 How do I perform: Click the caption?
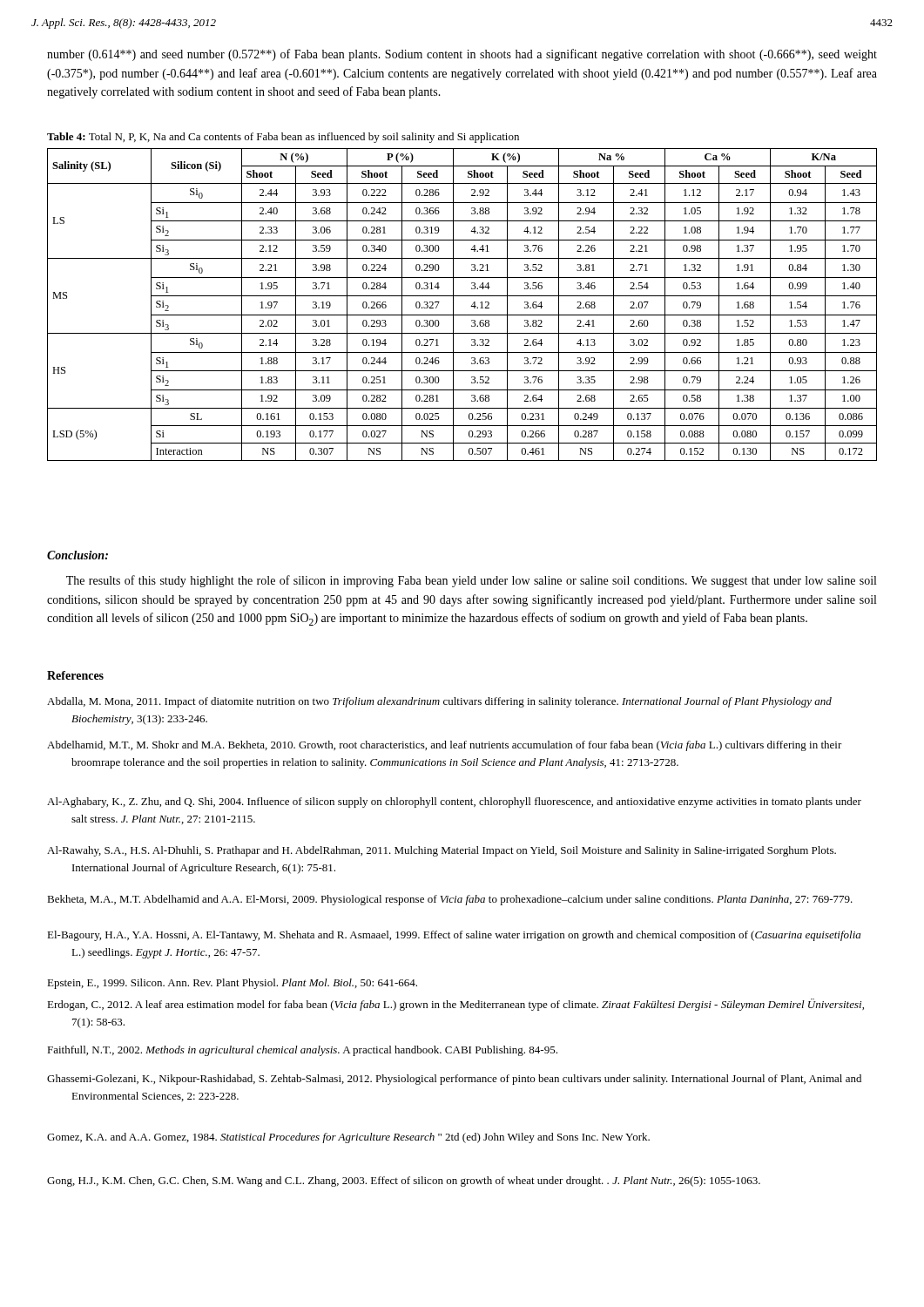283,136
